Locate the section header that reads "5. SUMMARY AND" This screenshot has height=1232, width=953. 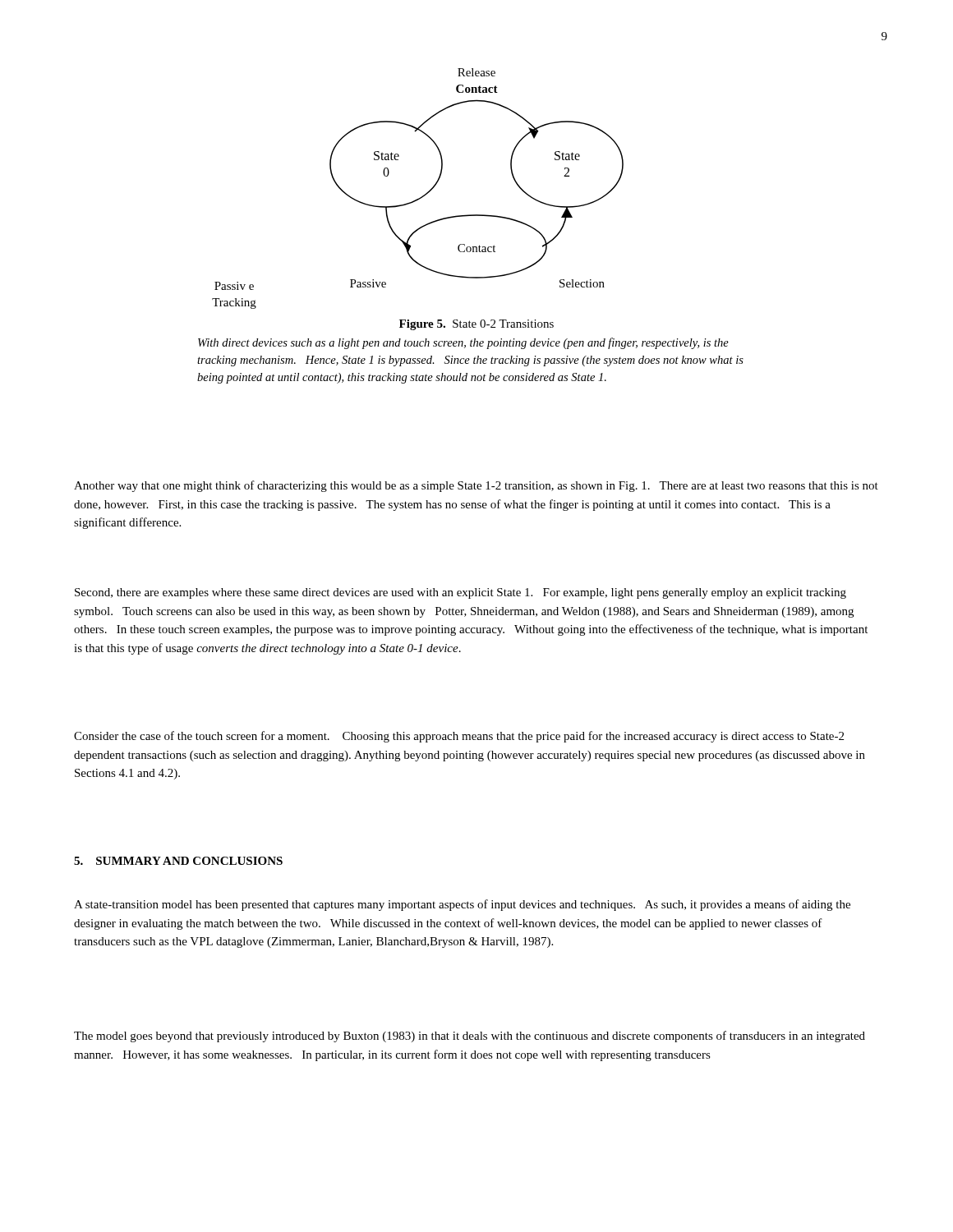tap(178, 861)
